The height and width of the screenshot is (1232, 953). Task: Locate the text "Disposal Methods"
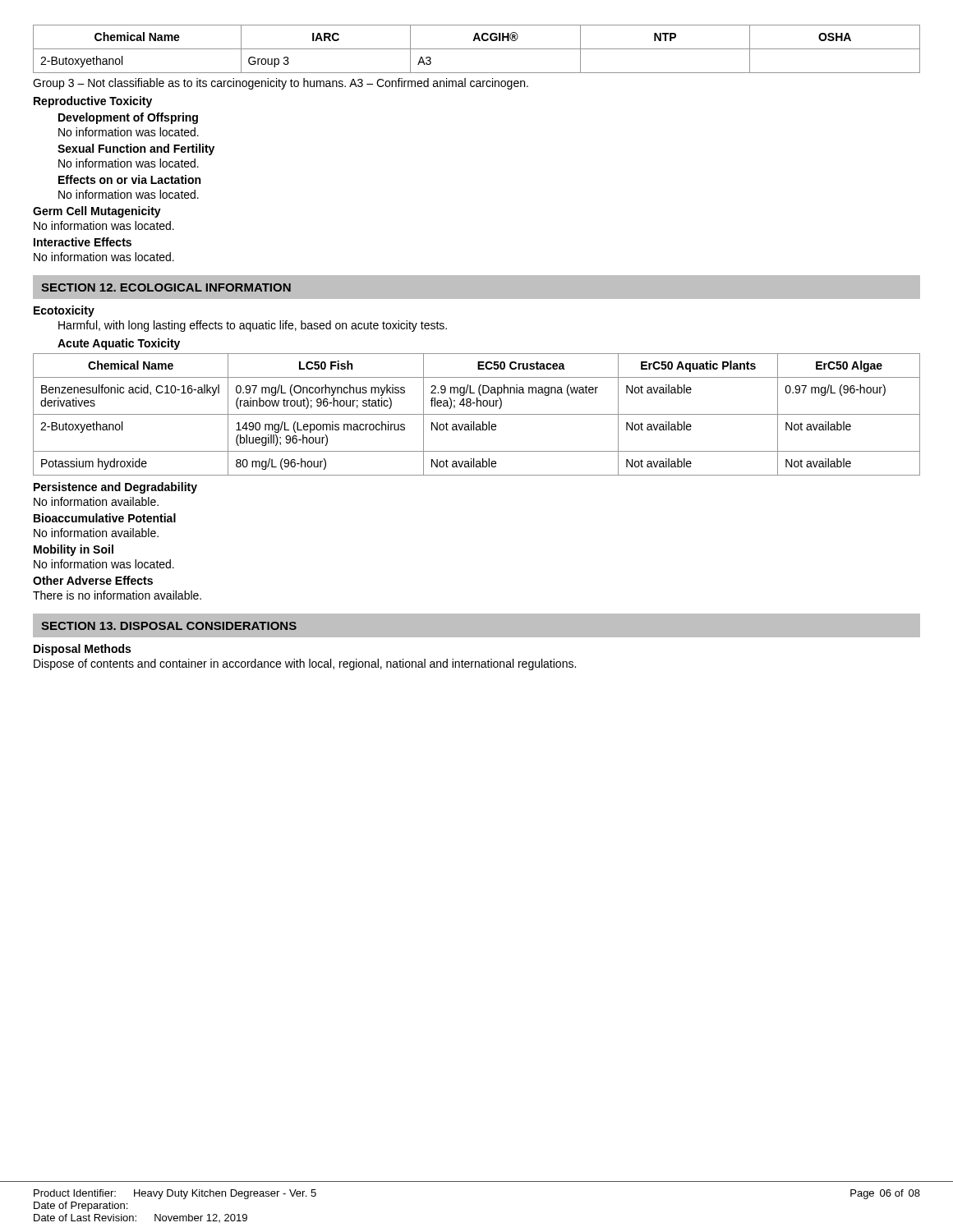[x=82, y=649]
